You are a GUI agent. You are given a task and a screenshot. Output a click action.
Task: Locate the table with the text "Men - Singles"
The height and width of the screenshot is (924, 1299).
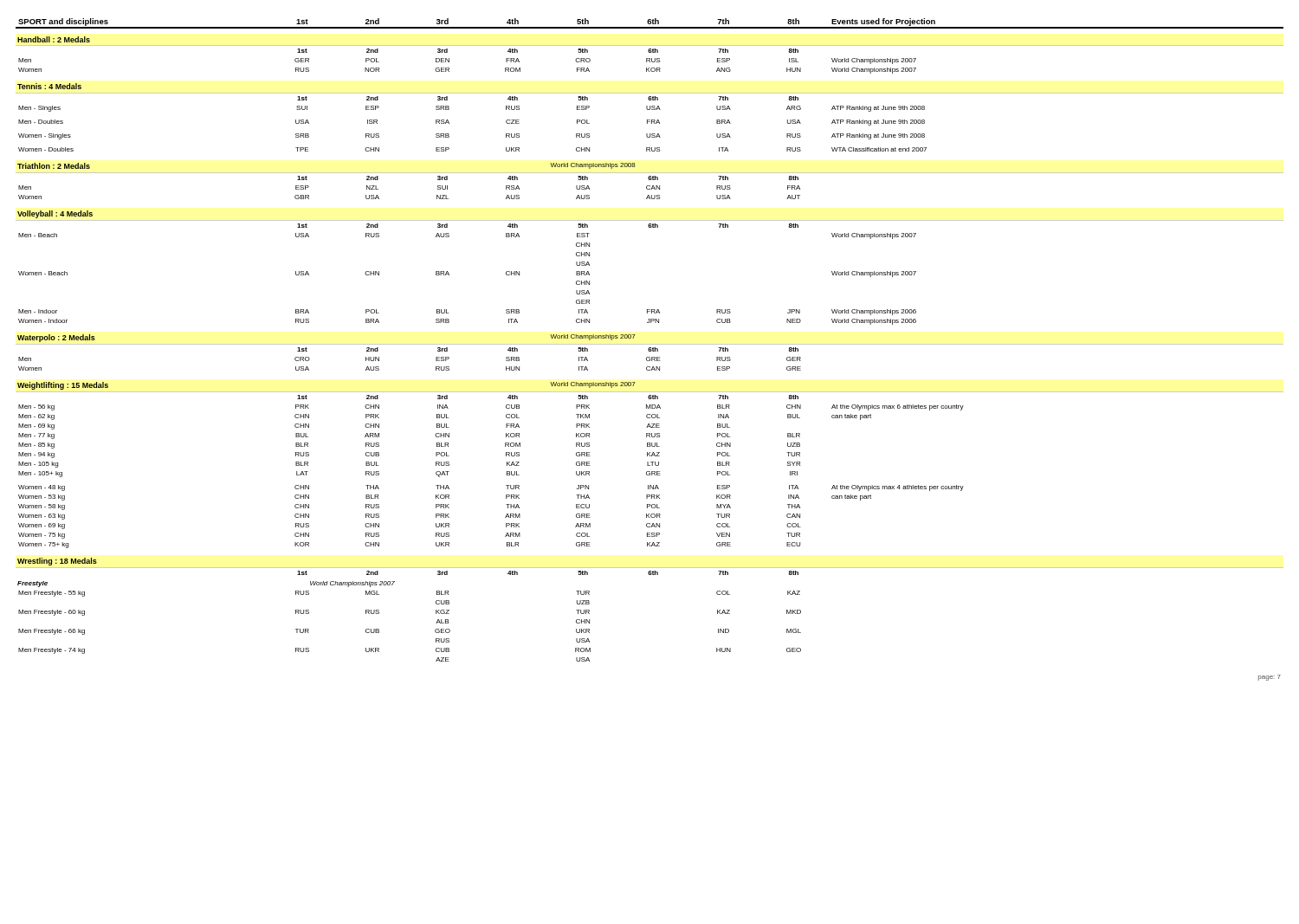coord(650,108)
